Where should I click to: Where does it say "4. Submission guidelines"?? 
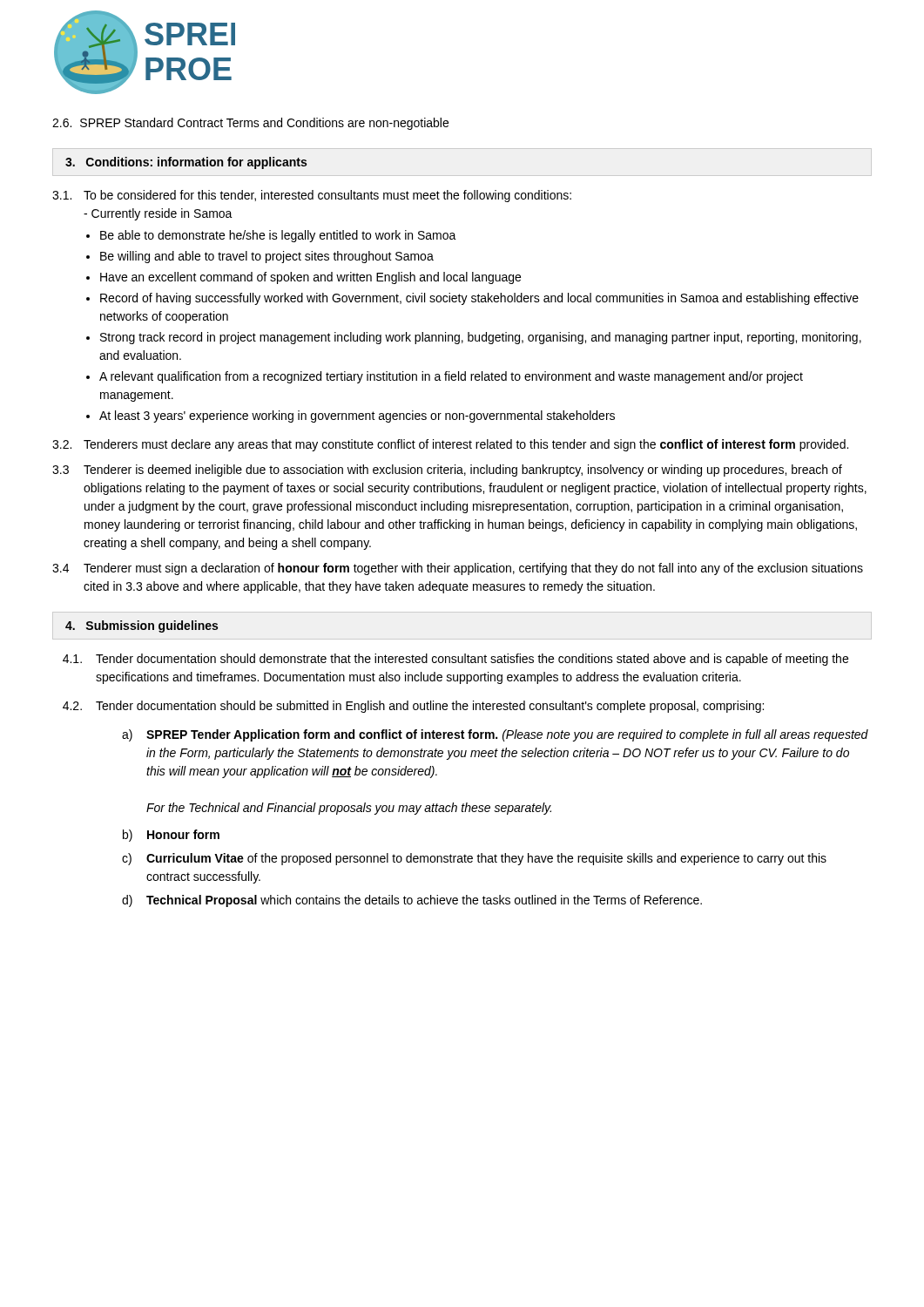[x=142, y=626]
